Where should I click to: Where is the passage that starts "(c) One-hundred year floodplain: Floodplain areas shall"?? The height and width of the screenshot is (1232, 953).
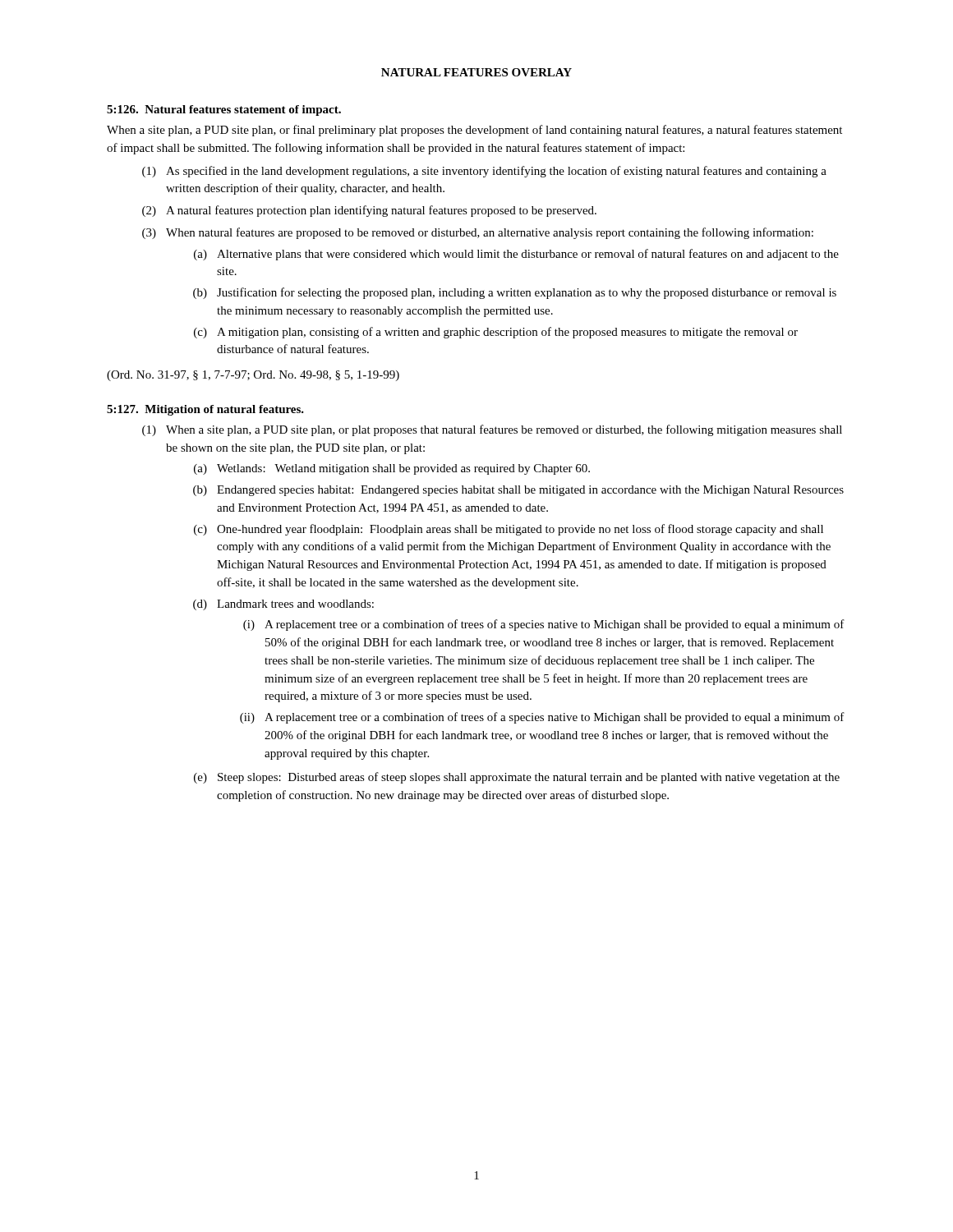[506, 556]
